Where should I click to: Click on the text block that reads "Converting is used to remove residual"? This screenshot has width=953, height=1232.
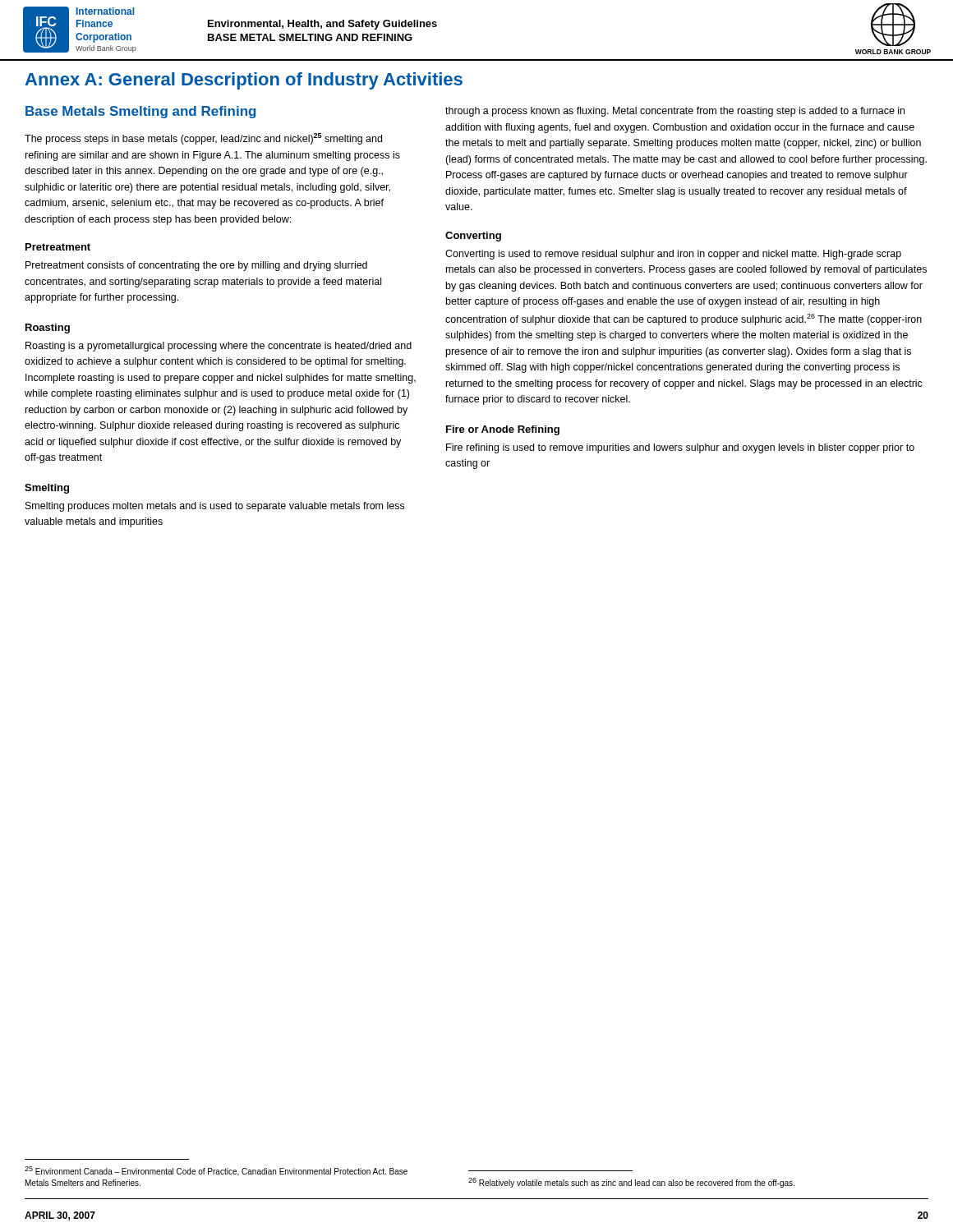(686, 326)
